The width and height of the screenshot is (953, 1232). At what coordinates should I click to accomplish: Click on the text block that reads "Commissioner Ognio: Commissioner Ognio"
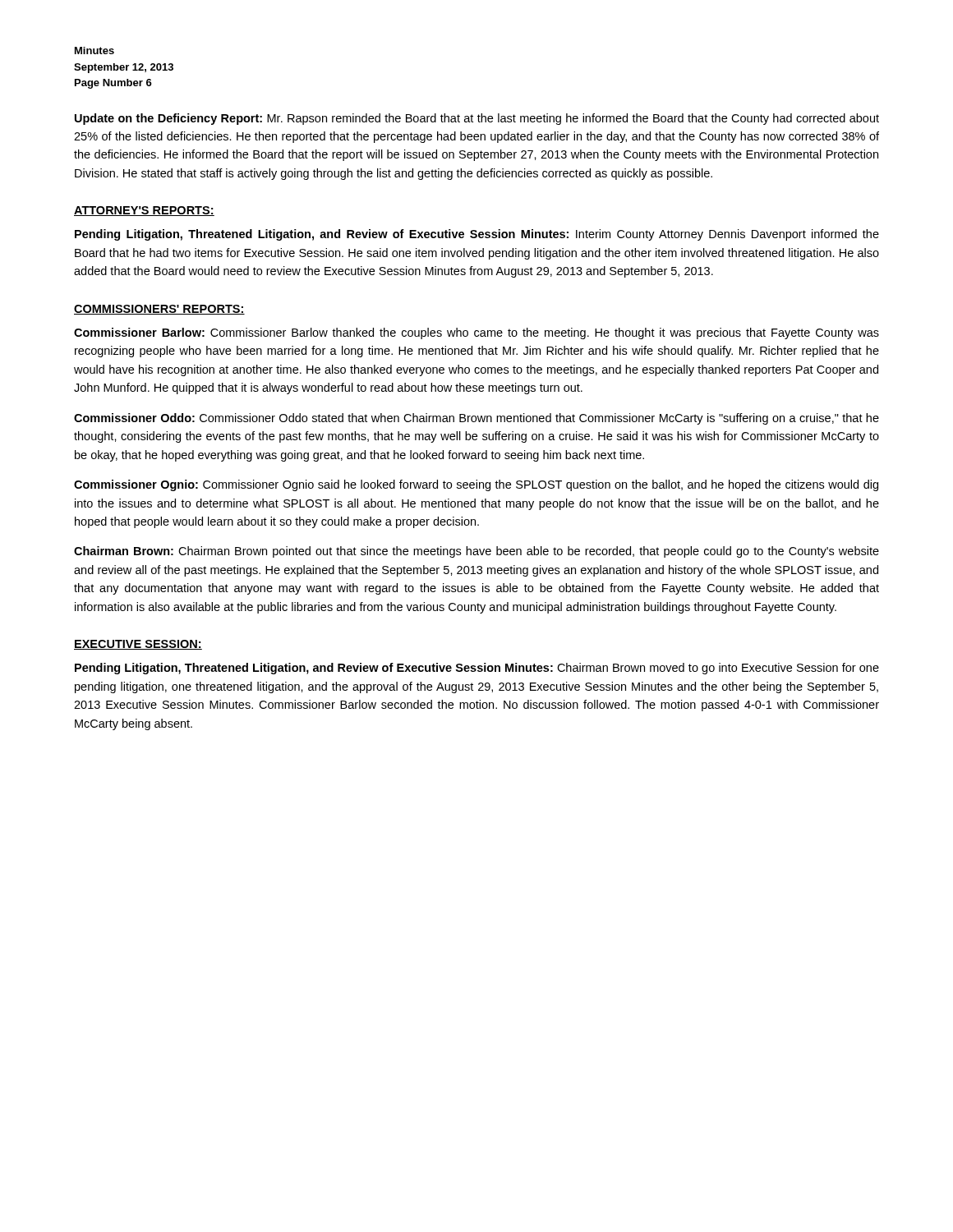(476, 503)
